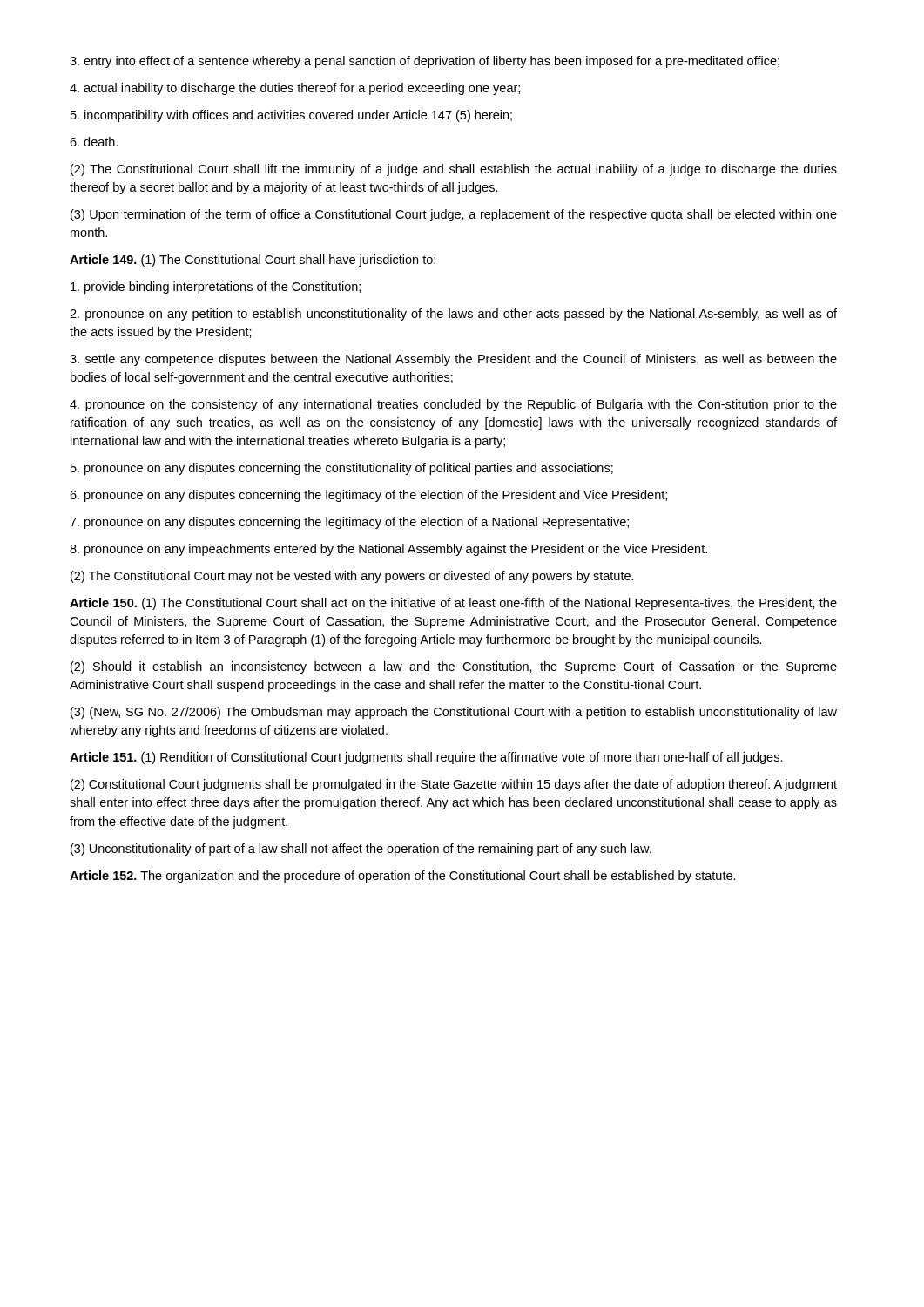Where is the passage that starts "5. pronounce on any disputes concerning the constitutionality"?
This screenshot has width=924, height=1307.
coord(342,468)
